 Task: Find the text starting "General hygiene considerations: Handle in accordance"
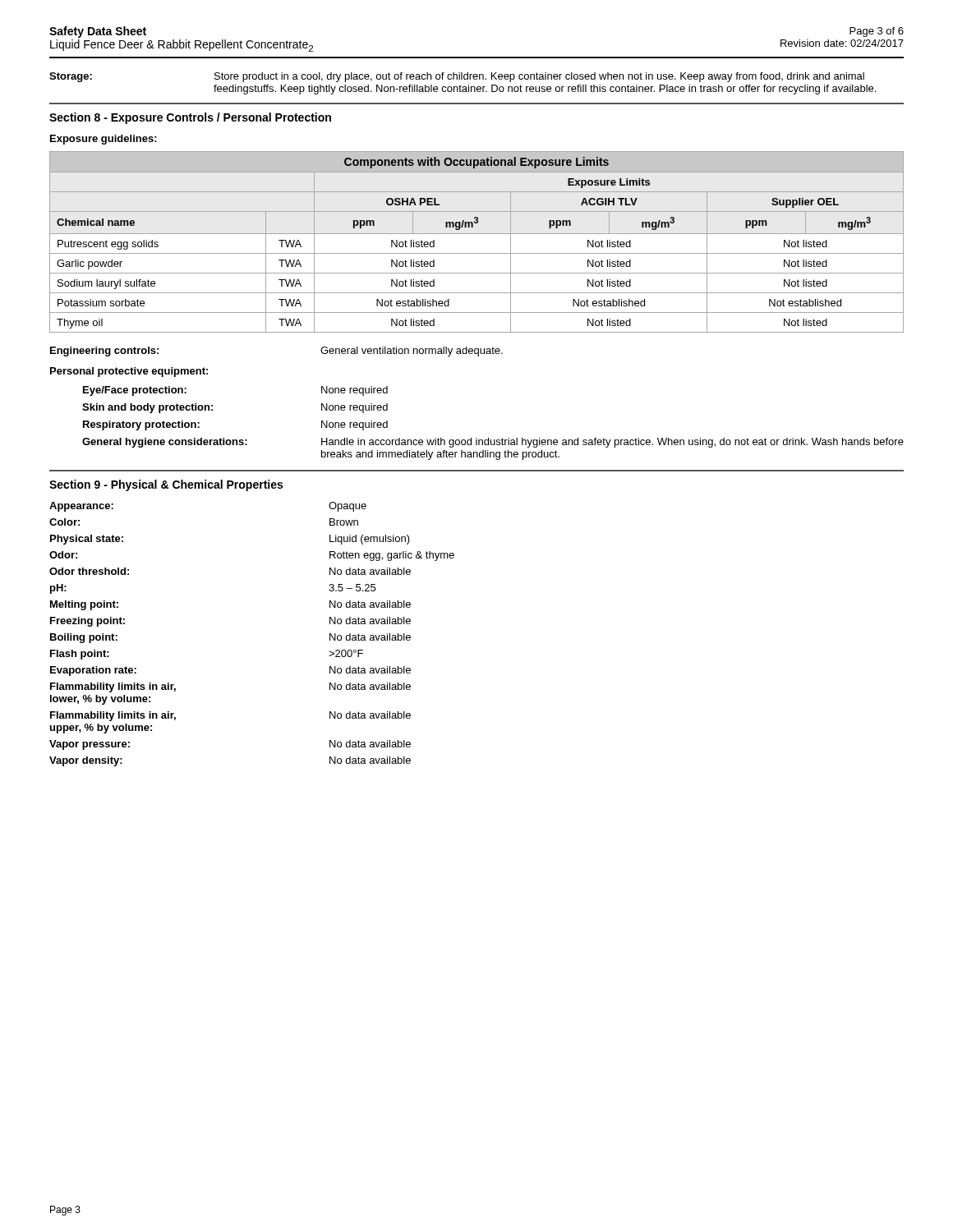tap(493, 448)
